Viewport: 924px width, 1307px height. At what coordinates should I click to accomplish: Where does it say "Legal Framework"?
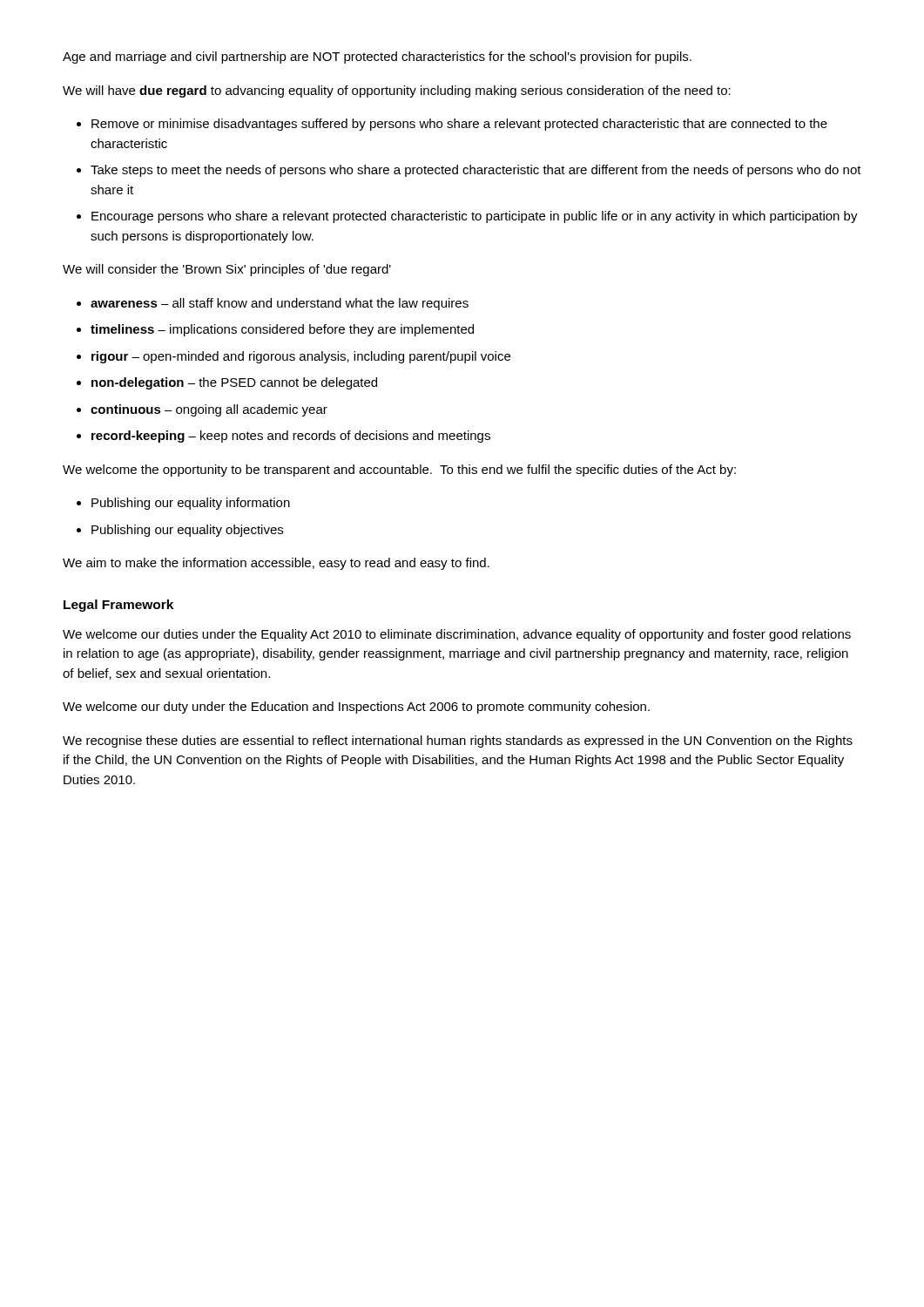[118, 606]
